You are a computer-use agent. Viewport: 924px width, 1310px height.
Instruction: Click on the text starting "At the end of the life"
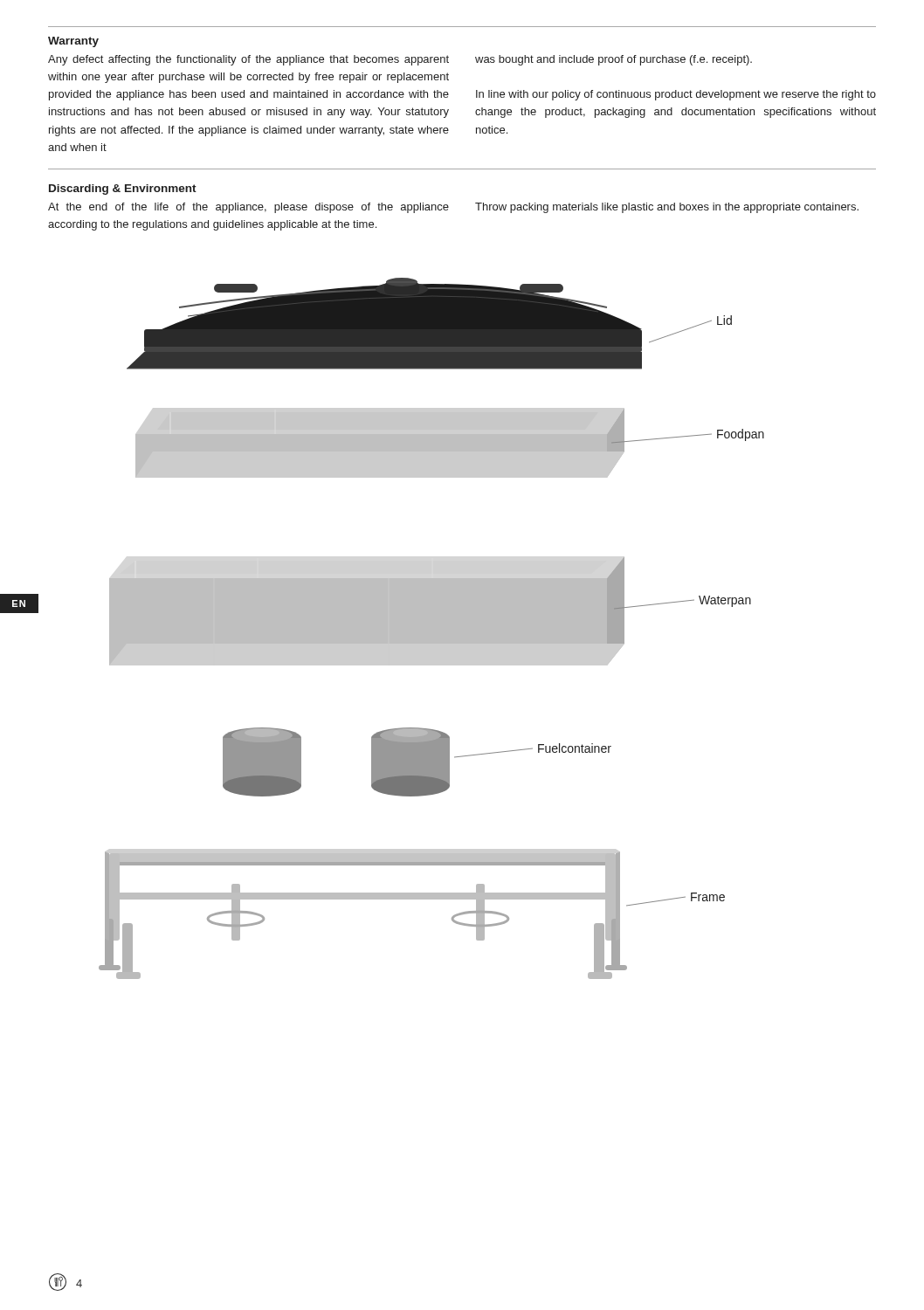click(248, 207)
